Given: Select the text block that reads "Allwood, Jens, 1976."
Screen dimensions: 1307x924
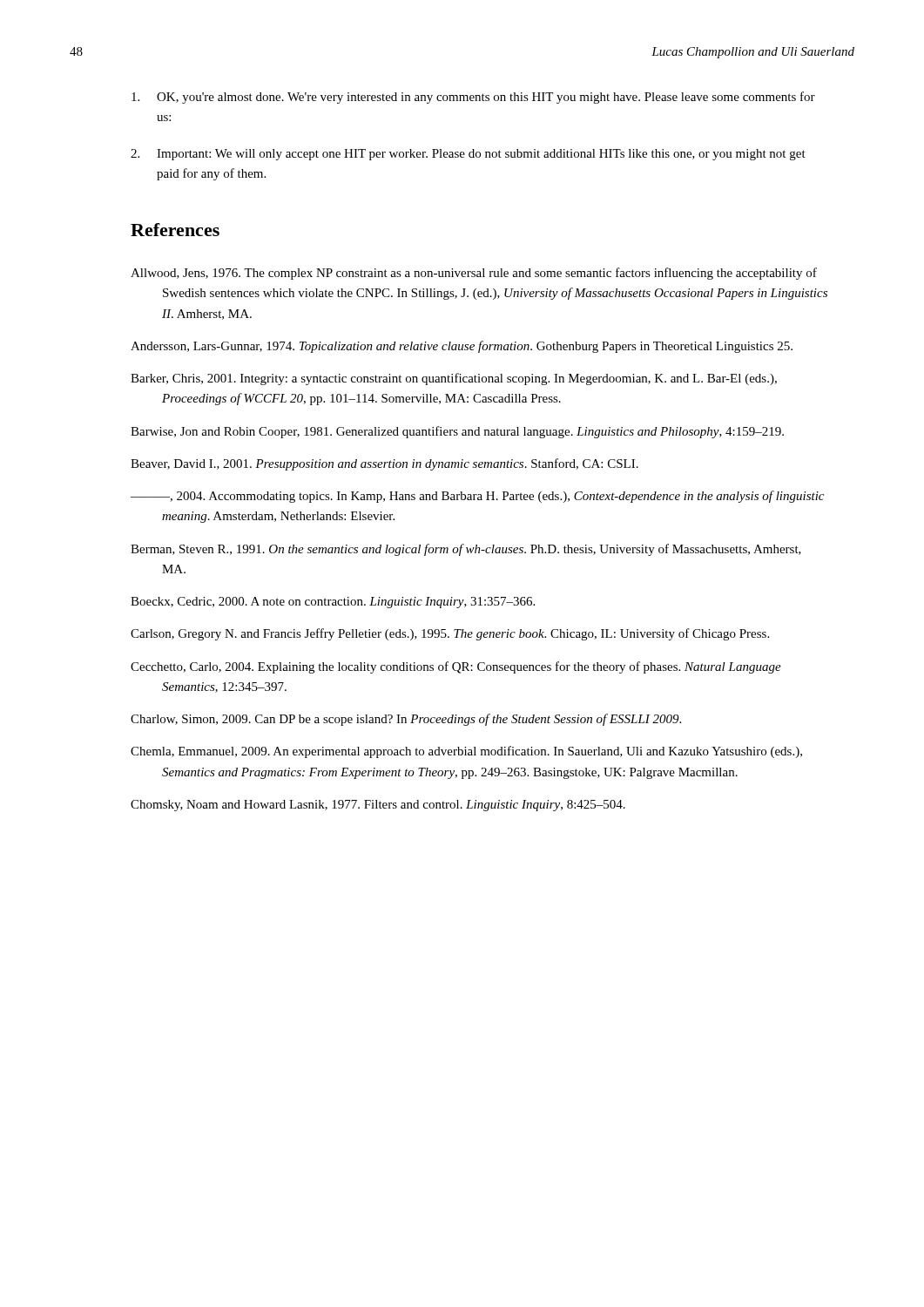Looking at the screenshot, I should (x=479, y=293).
